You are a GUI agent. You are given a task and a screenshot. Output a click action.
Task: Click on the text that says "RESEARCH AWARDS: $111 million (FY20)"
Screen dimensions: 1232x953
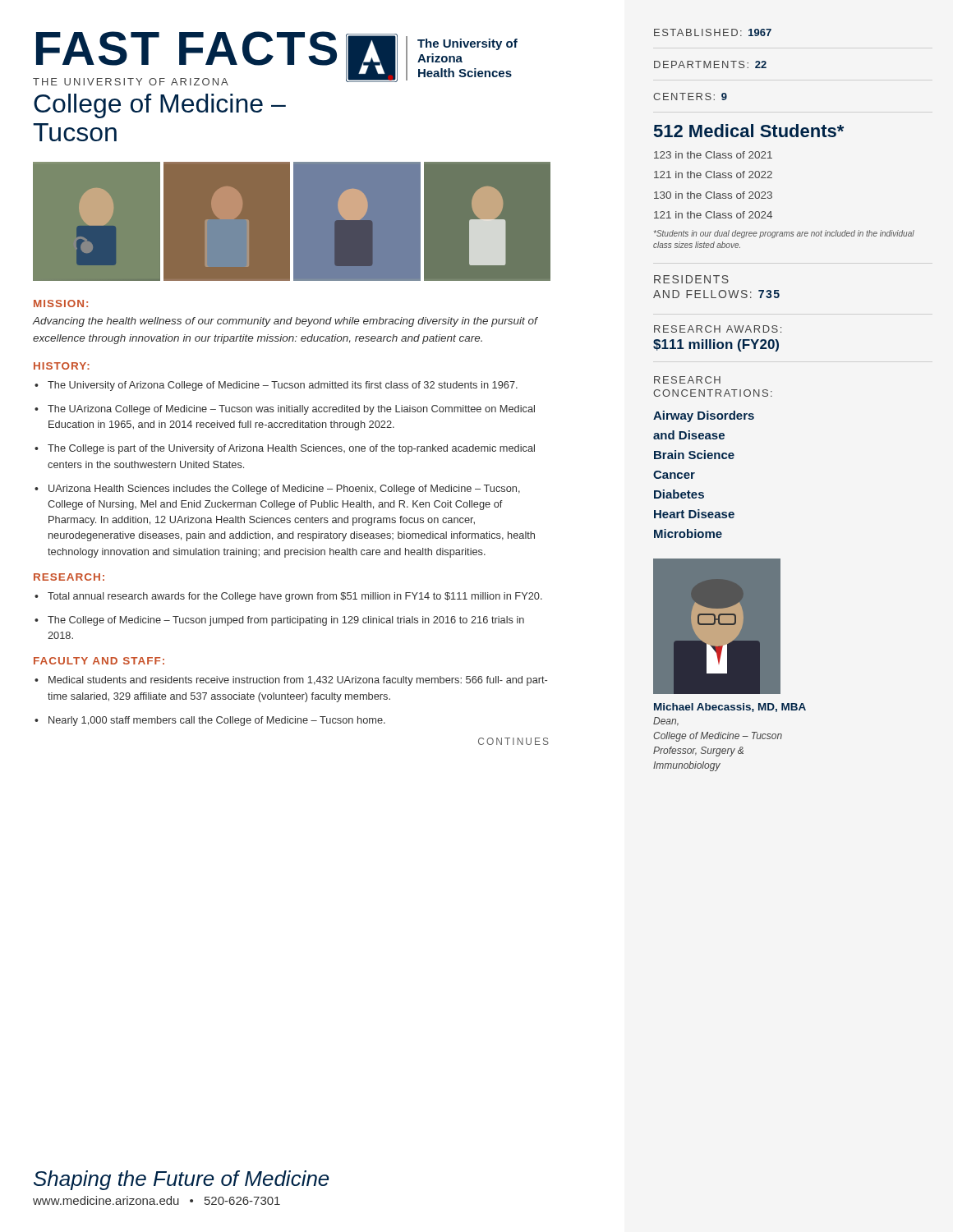pos(718,329)
